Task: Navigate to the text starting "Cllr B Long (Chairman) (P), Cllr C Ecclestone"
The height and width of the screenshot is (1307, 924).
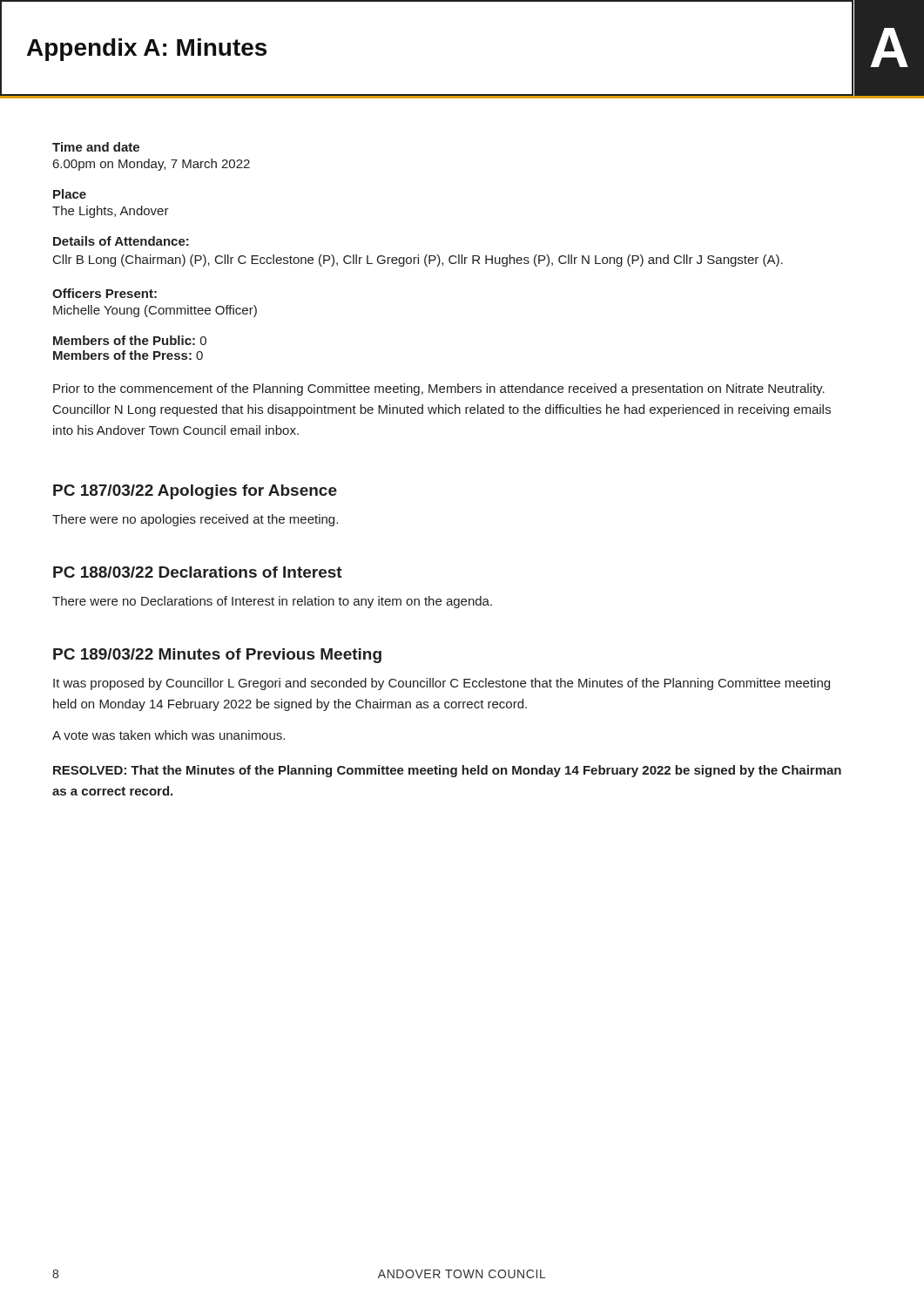Action: coord(418,259)
